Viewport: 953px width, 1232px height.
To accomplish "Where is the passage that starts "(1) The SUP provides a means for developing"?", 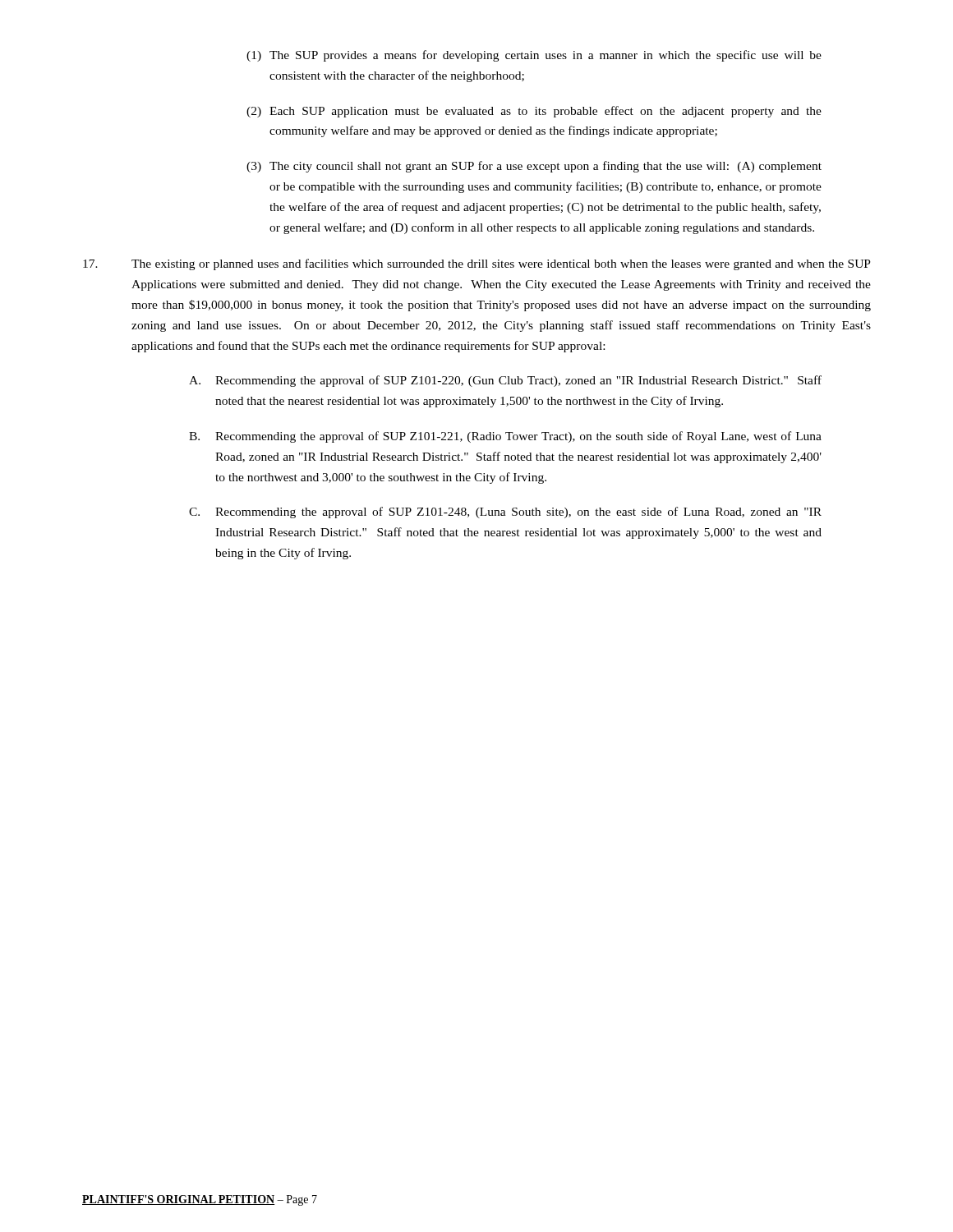I will [534, 66].
